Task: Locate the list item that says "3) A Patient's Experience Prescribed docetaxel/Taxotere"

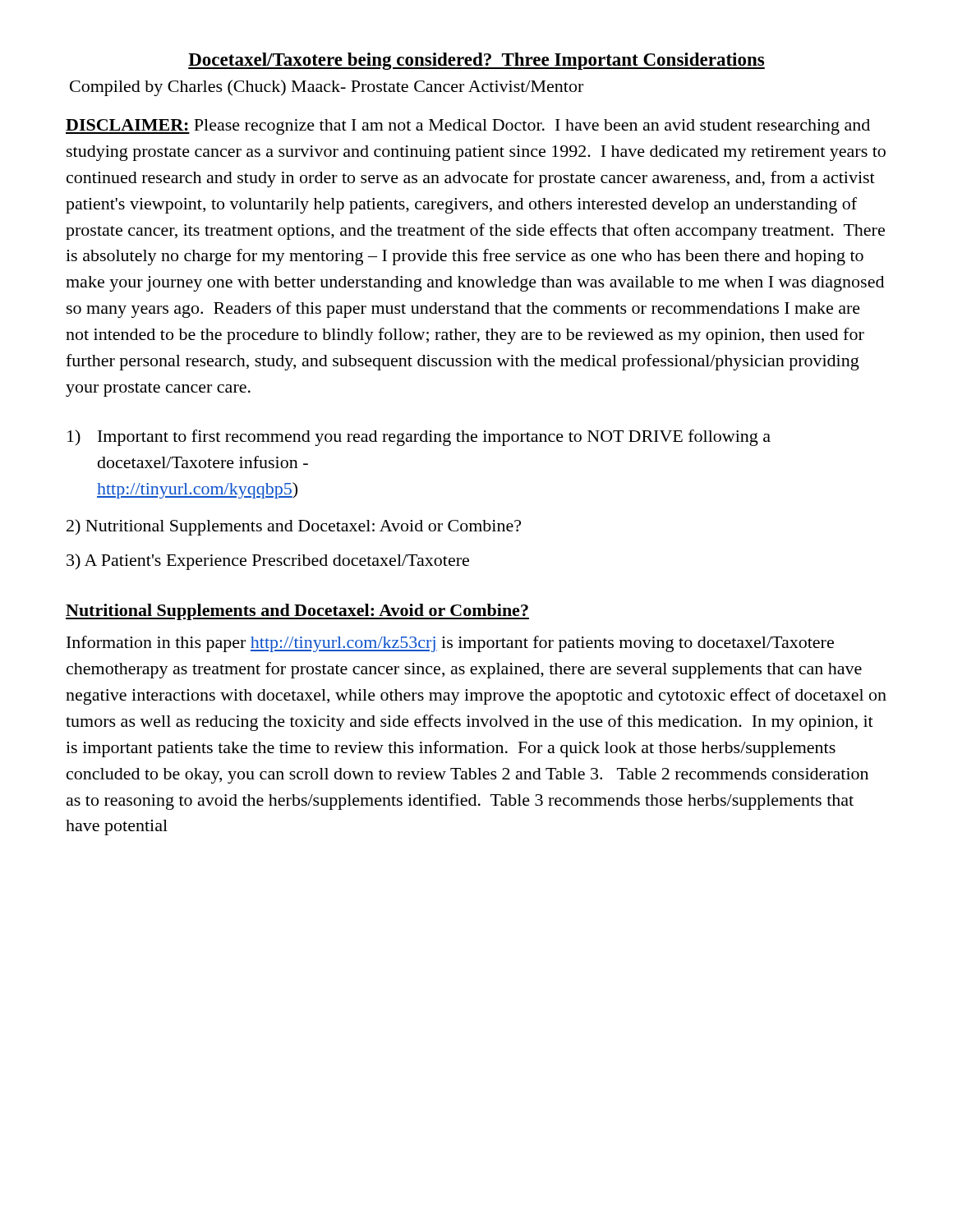Action: point(268,560)
